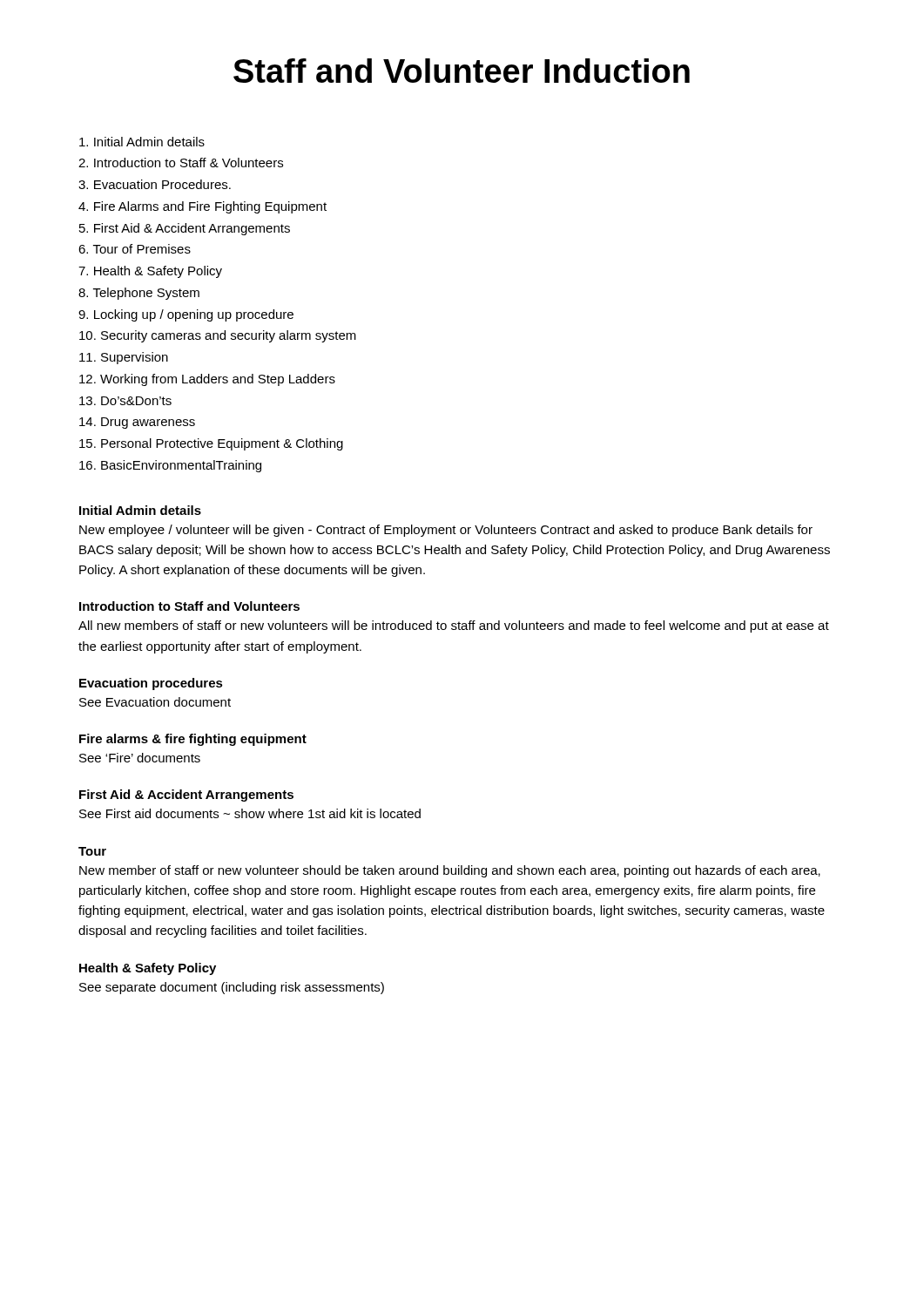Click on the region starting "6. Tour of Premises"

(x=135, y=249)
